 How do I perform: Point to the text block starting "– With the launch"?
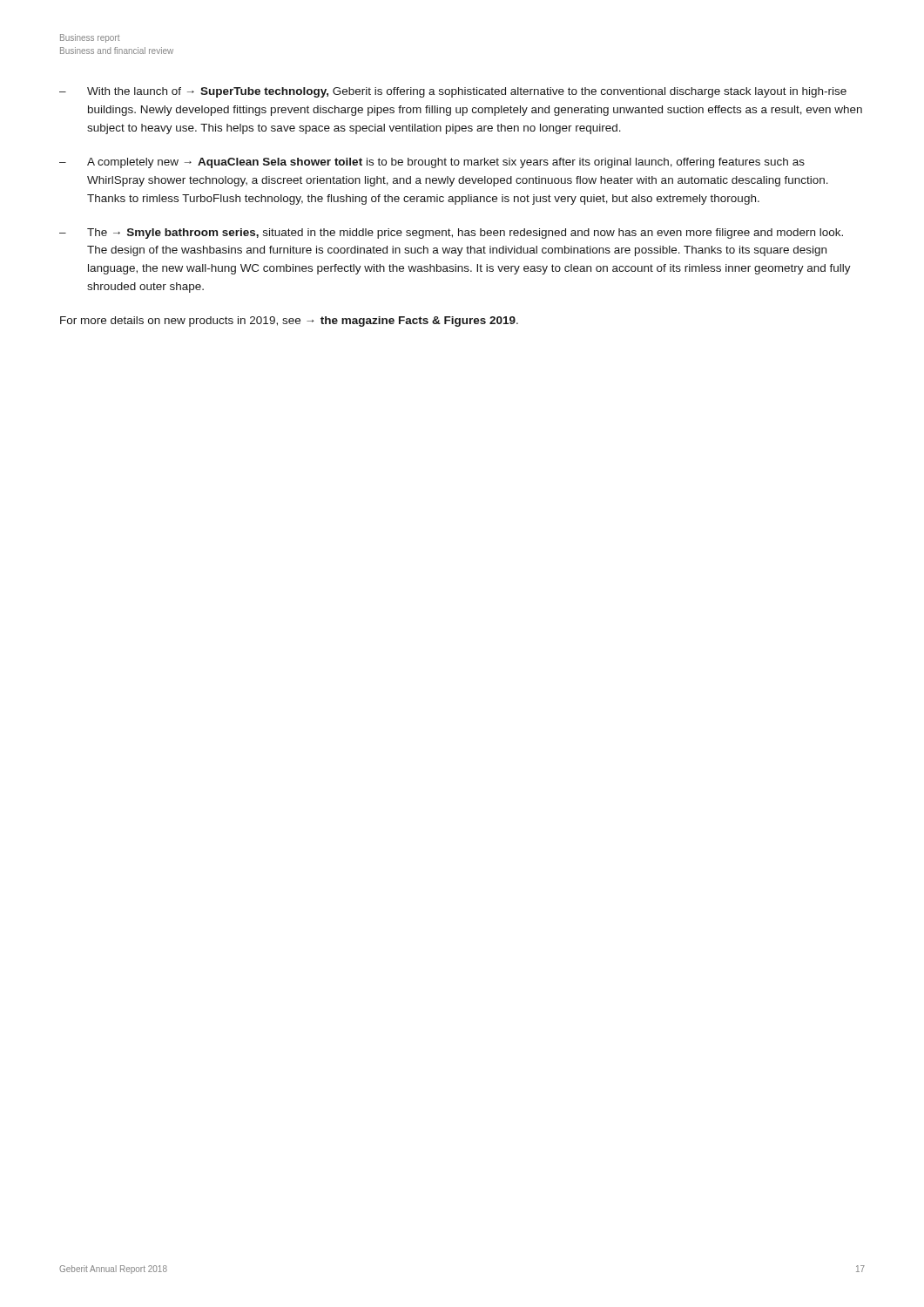tap(462, 110)
